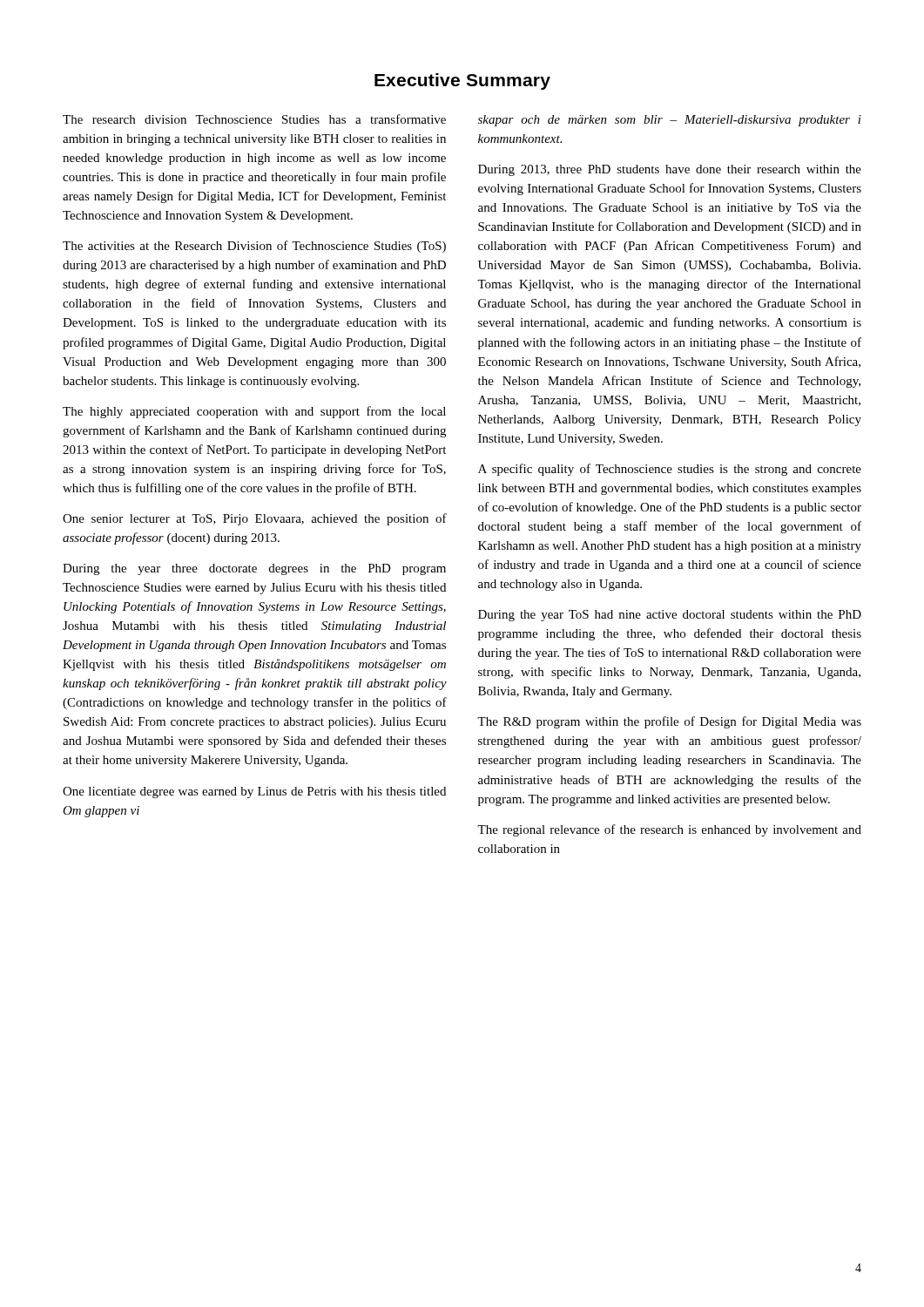924x1307 pixels.
Task: Click on the text block with the text "The research division"
Action: point(255,167)
